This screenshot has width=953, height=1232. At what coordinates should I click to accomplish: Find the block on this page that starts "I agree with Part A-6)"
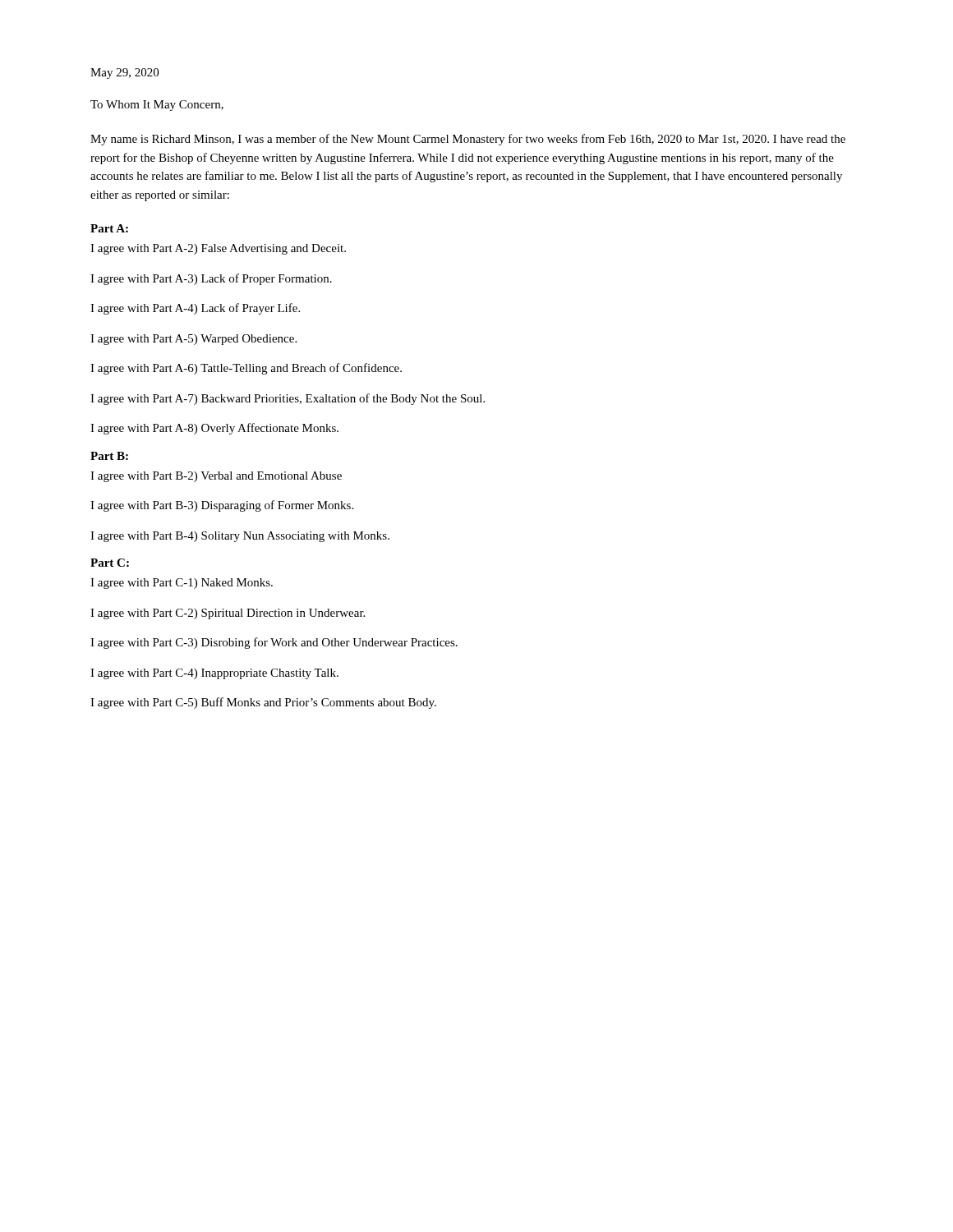[246, 368]
